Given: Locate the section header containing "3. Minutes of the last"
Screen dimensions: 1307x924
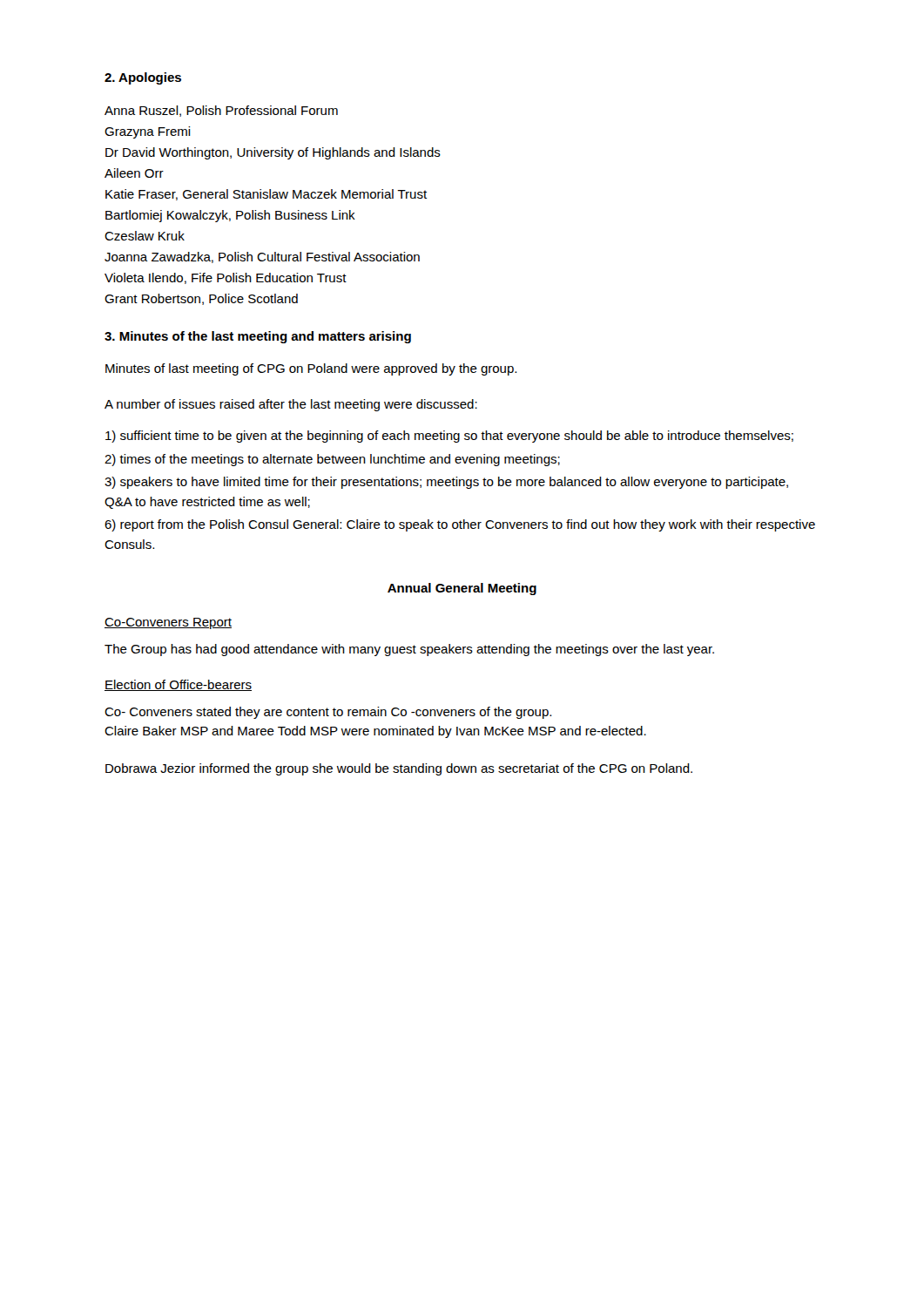Looking at the screenshot, I should [258, 336].
